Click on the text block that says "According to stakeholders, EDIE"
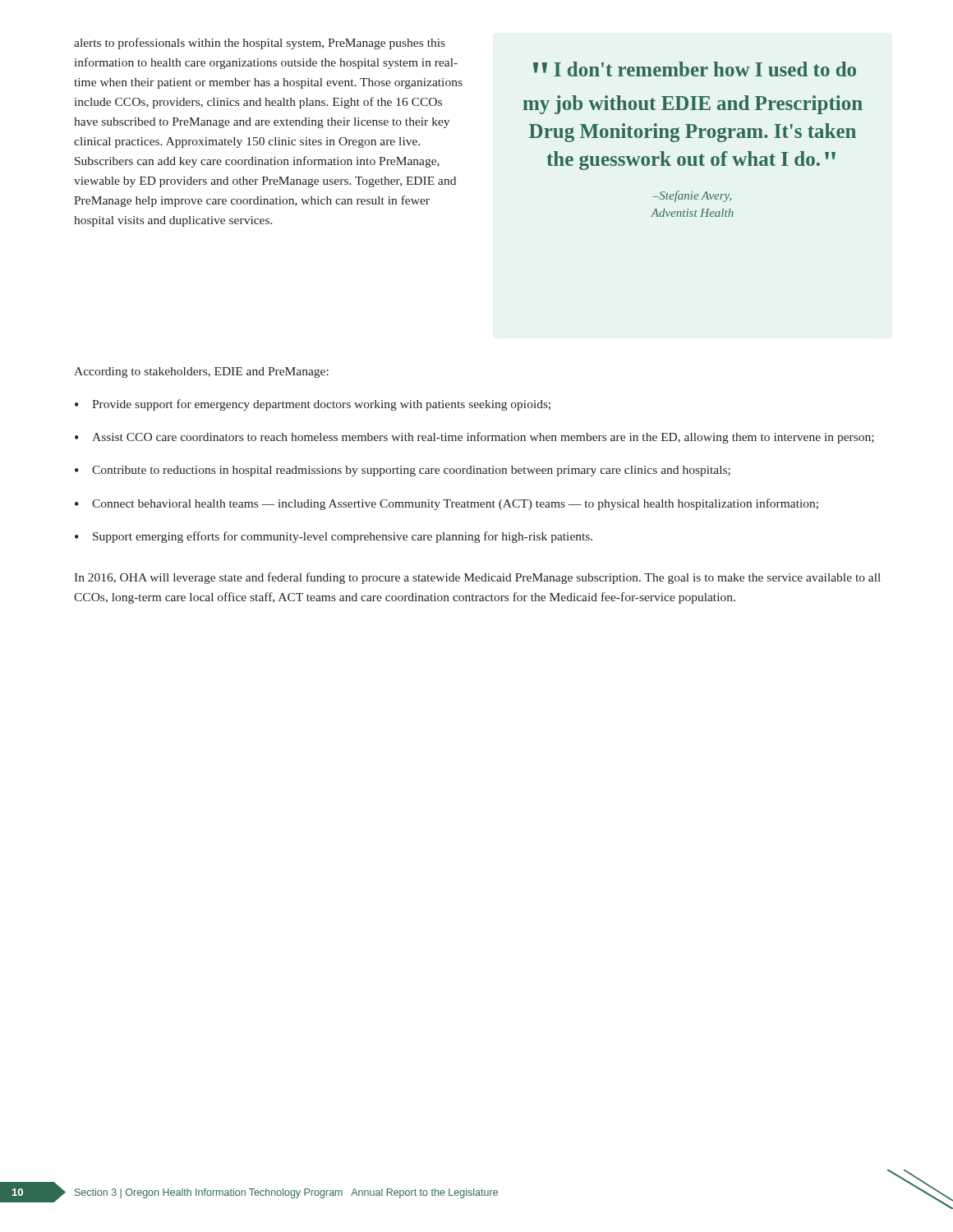The width and height of the screenshot is (953, 1232). point(202,371)
